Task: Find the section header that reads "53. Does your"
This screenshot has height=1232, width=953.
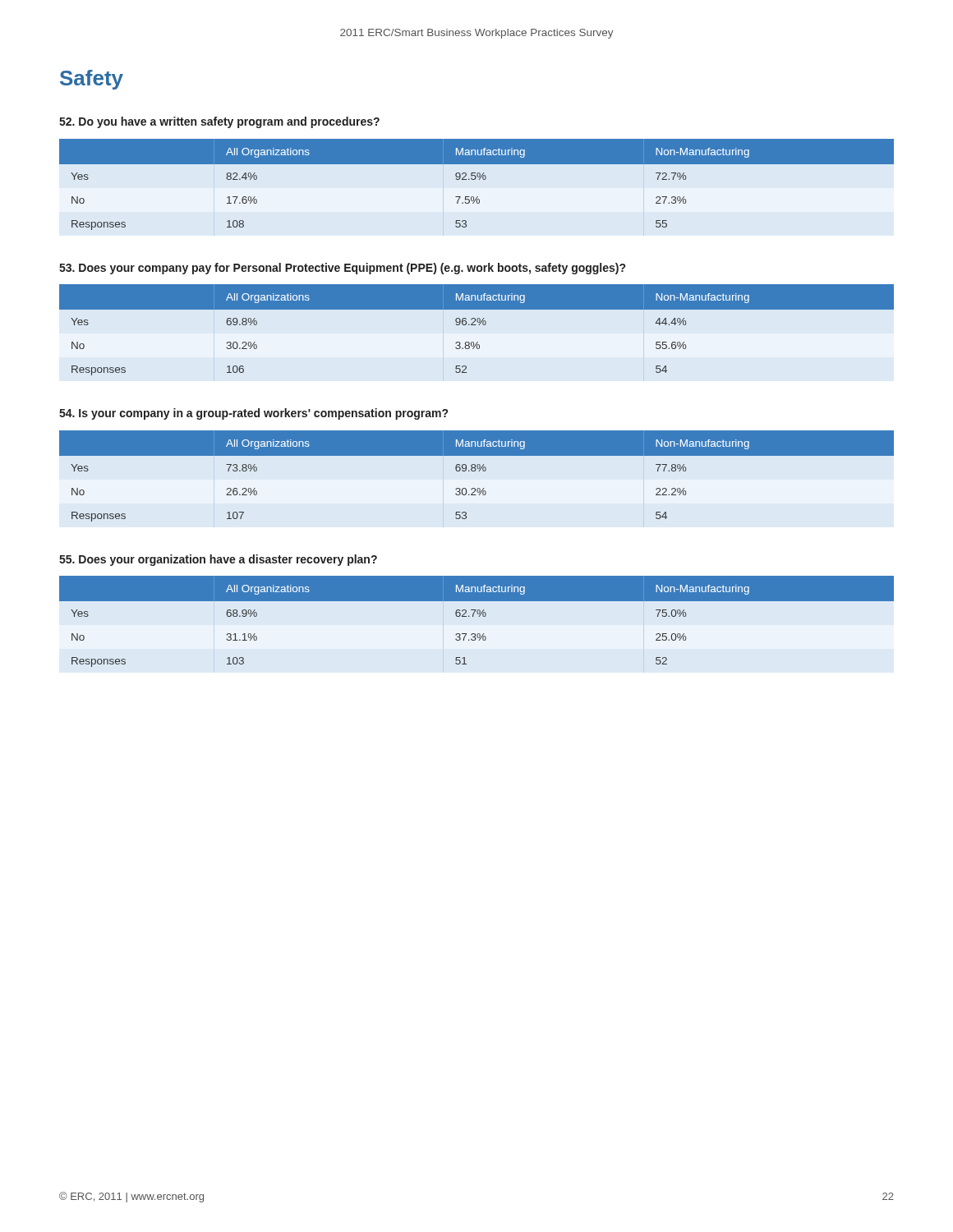Action: [x=343, y=267]
